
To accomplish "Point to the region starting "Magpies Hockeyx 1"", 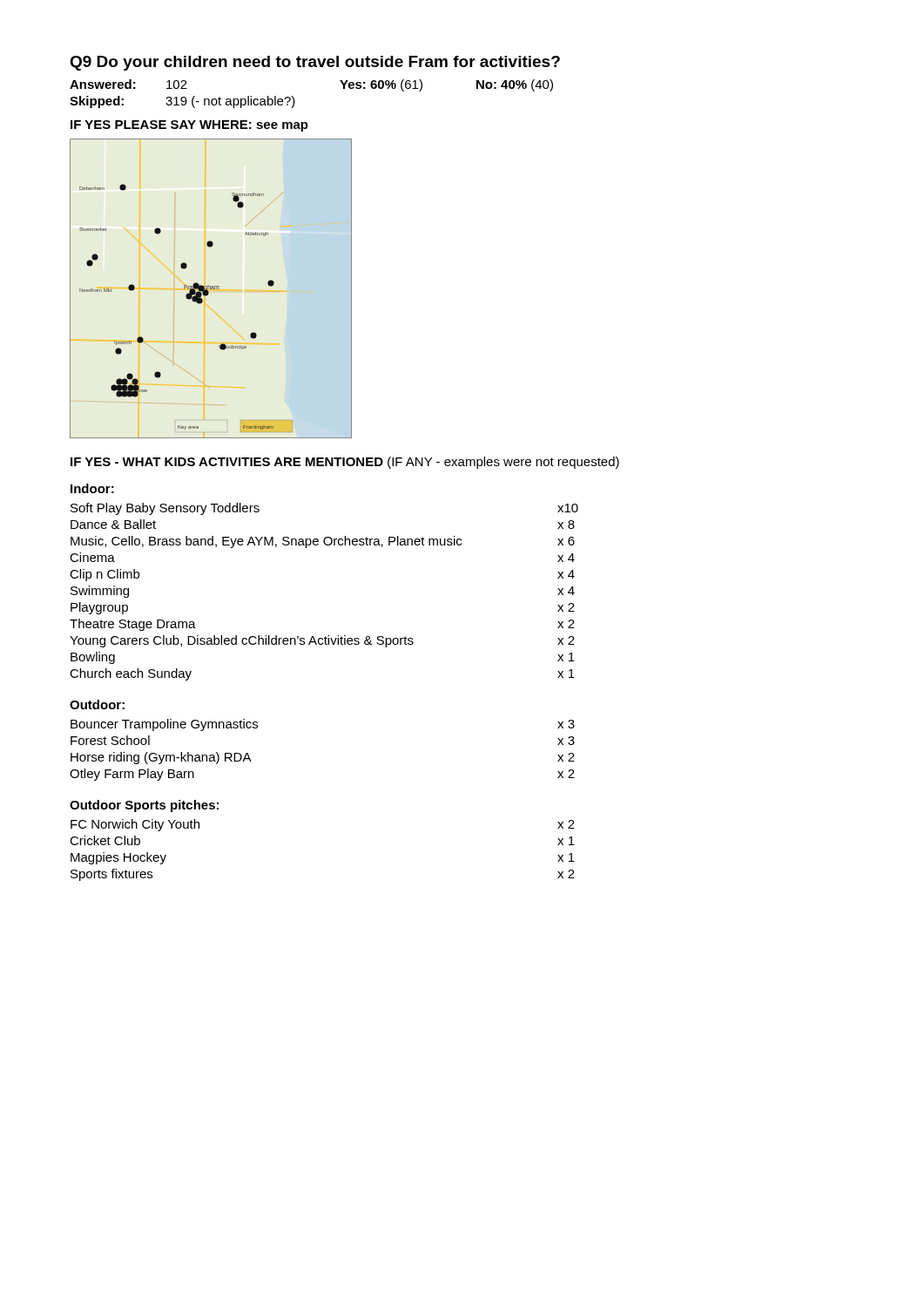I will coord(115,858).
